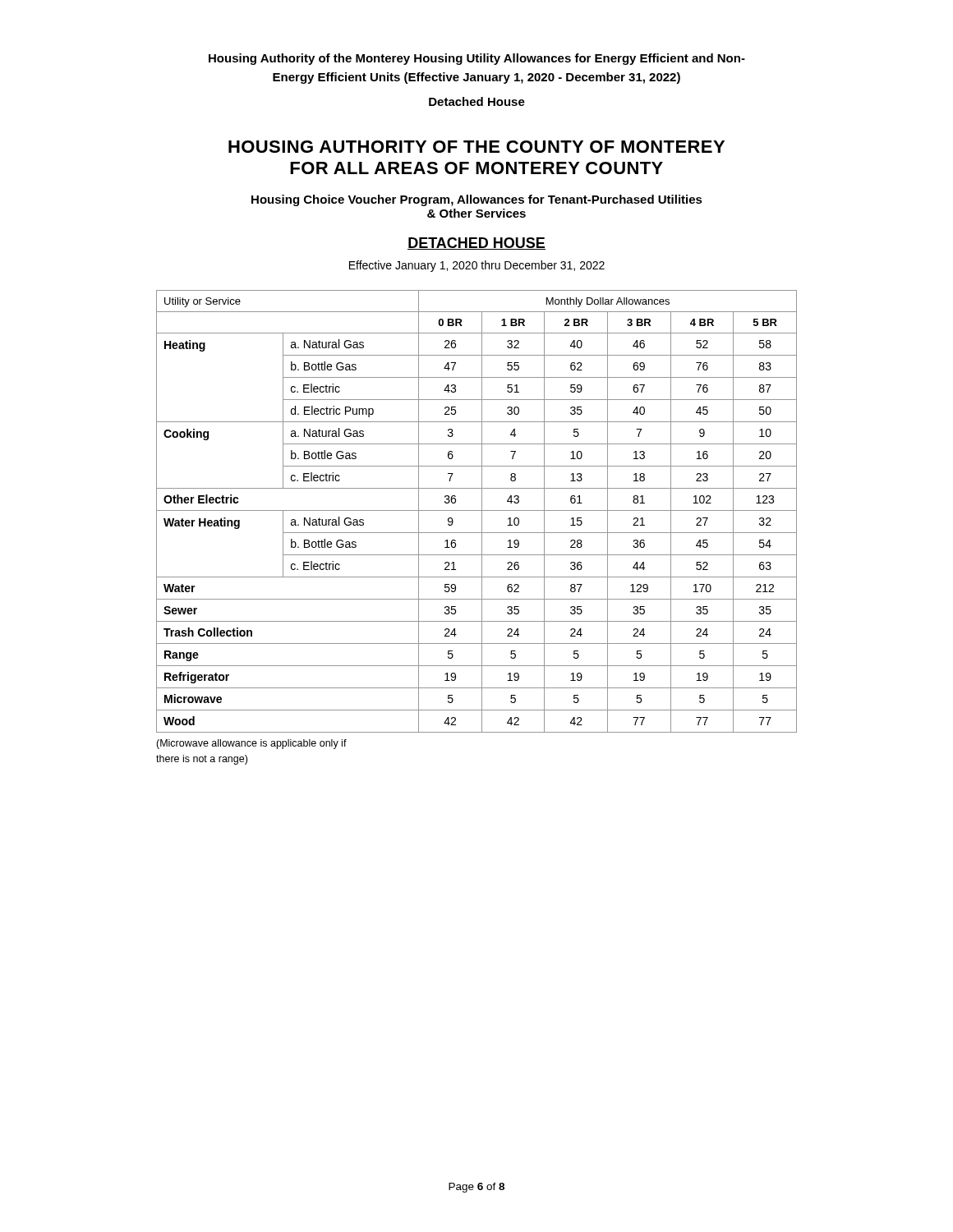Where is the passage that starts "Housing Choice Voucher Program, Allowances for Tenant-Purchased"?
The height and width of the screenshot is (1232, 953).
476,206
